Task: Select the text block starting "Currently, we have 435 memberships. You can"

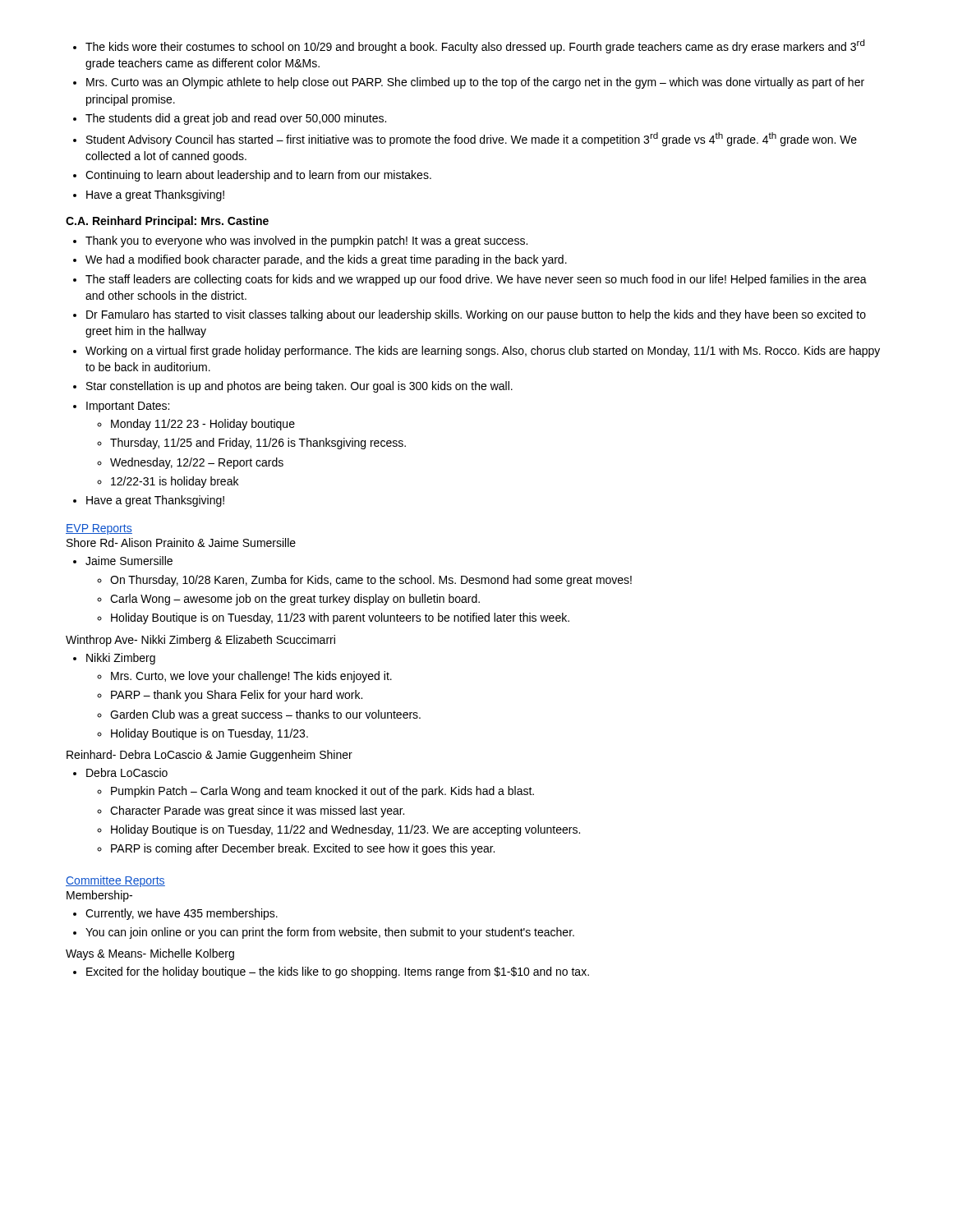Action: tap(476, 923)
